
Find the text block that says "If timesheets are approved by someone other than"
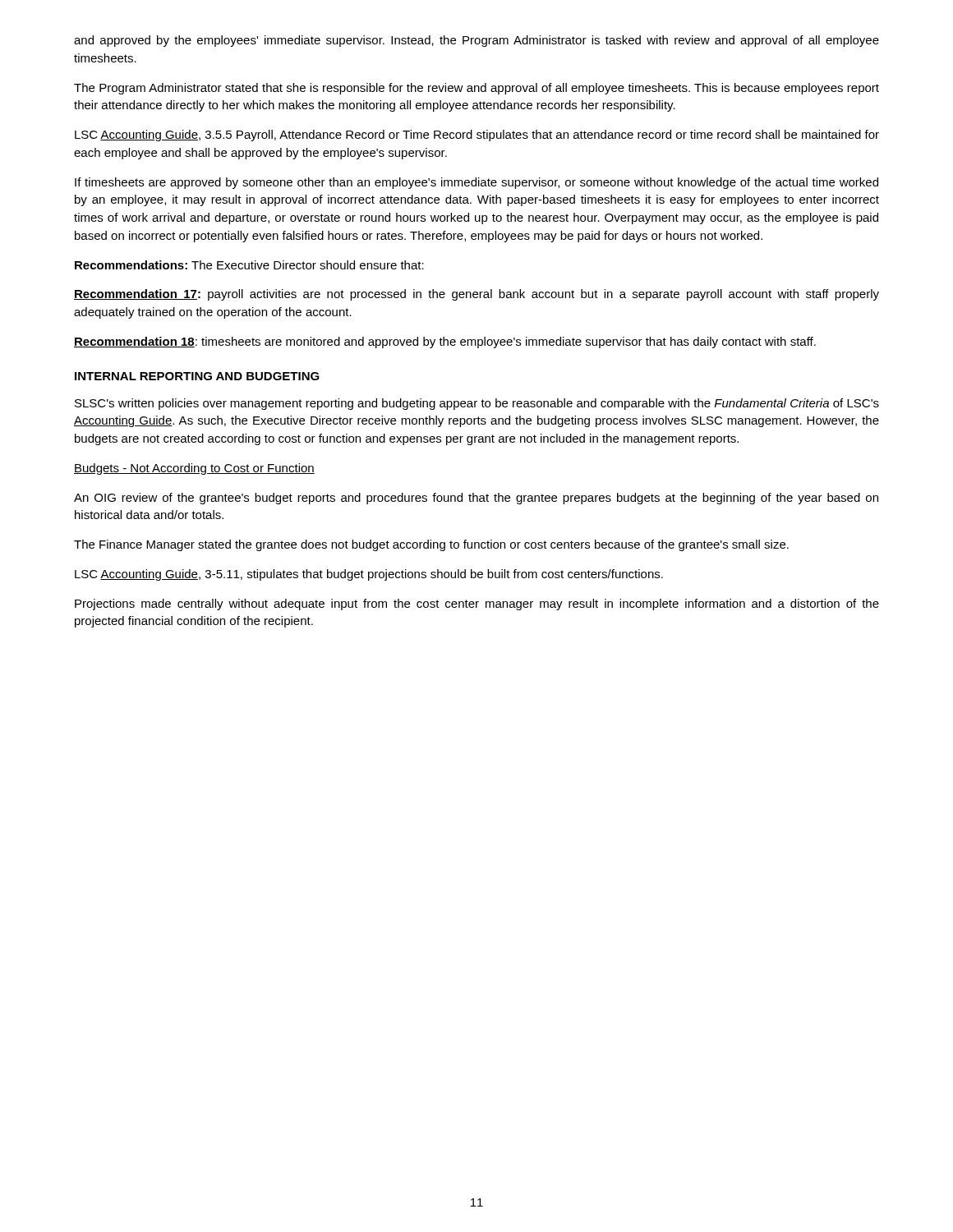[x=476, y=208]
